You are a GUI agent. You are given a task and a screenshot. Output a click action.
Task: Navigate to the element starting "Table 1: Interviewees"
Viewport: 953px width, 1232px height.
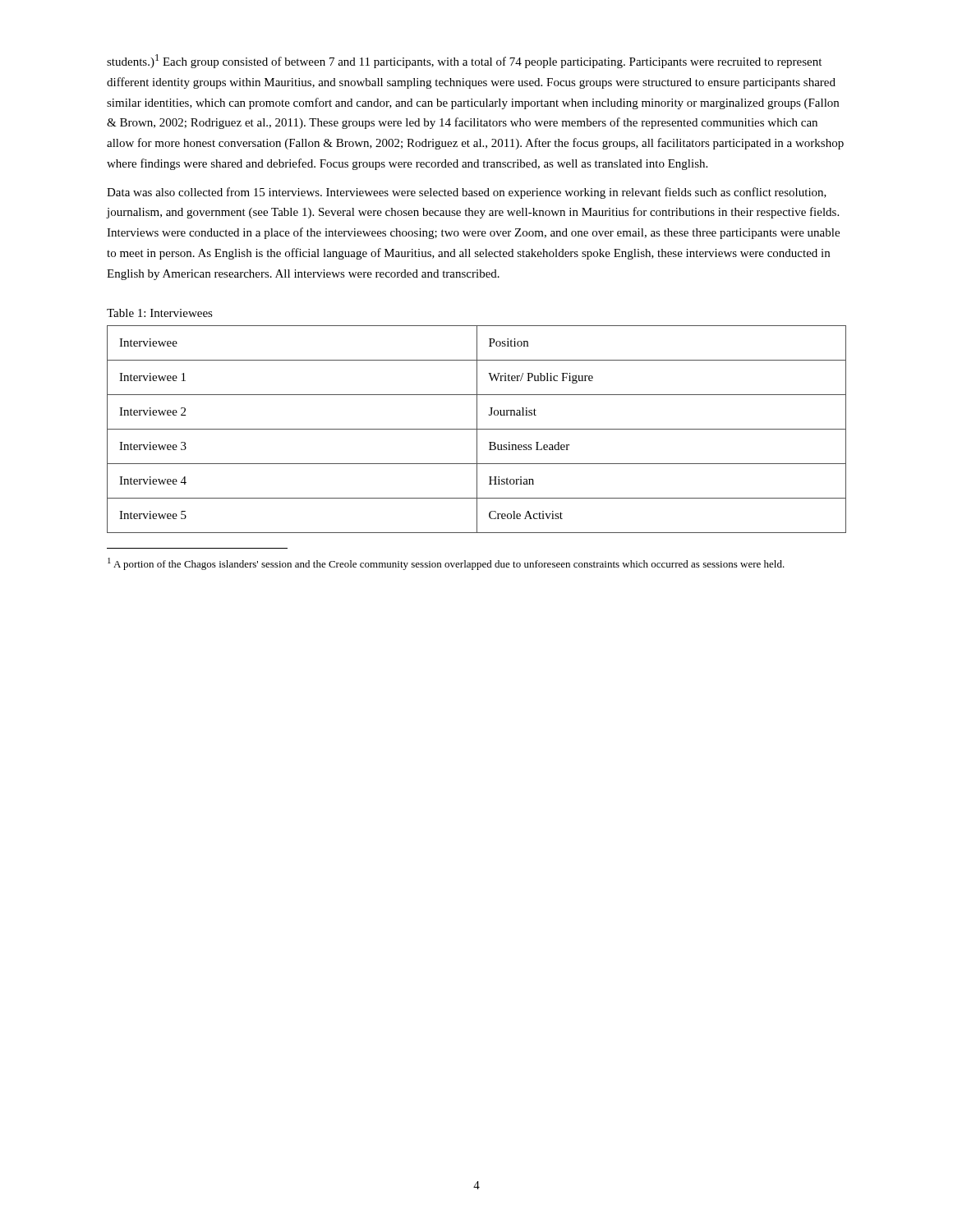point(160,313)
